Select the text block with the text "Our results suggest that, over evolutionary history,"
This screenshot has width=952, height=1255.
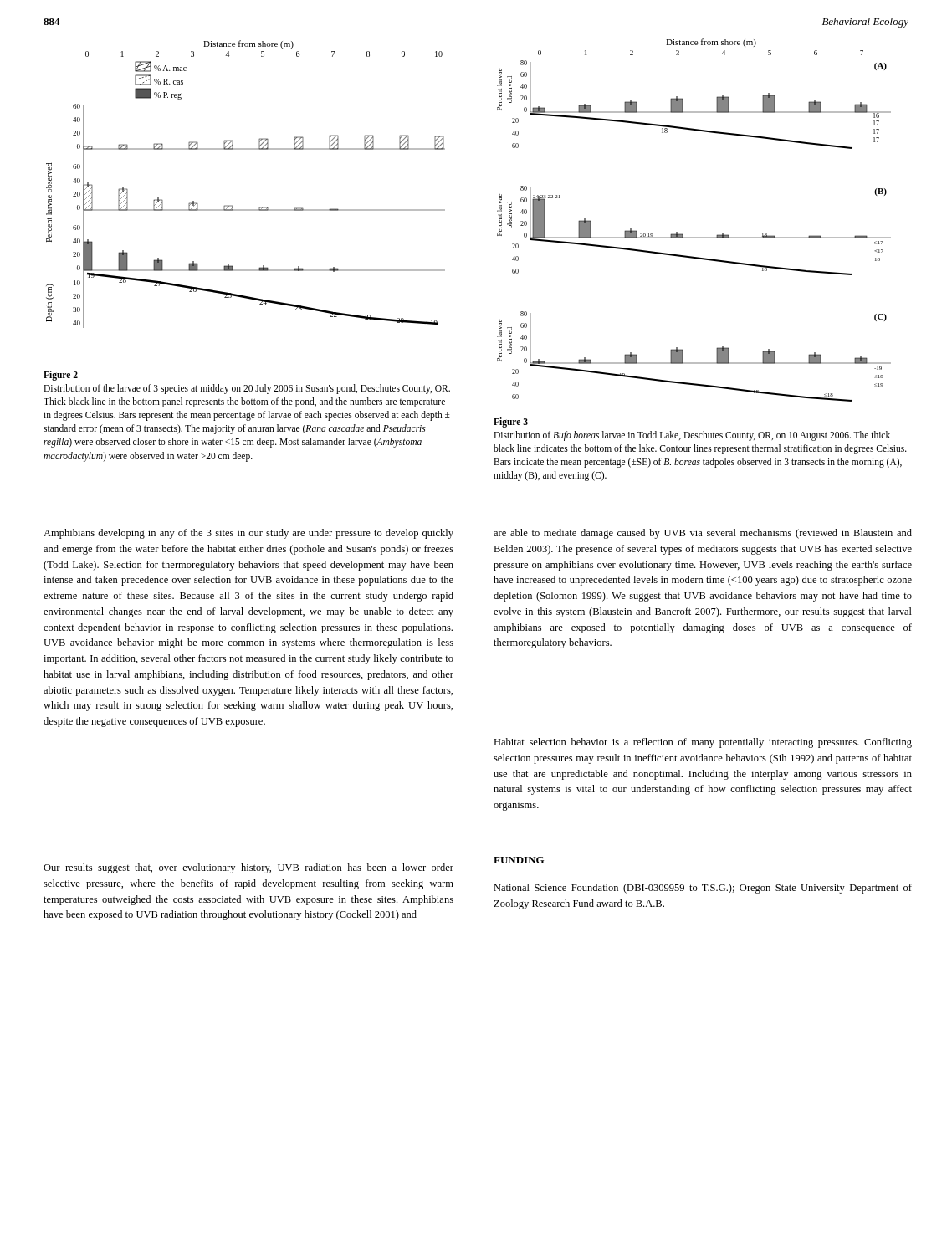tap(248, 891)
